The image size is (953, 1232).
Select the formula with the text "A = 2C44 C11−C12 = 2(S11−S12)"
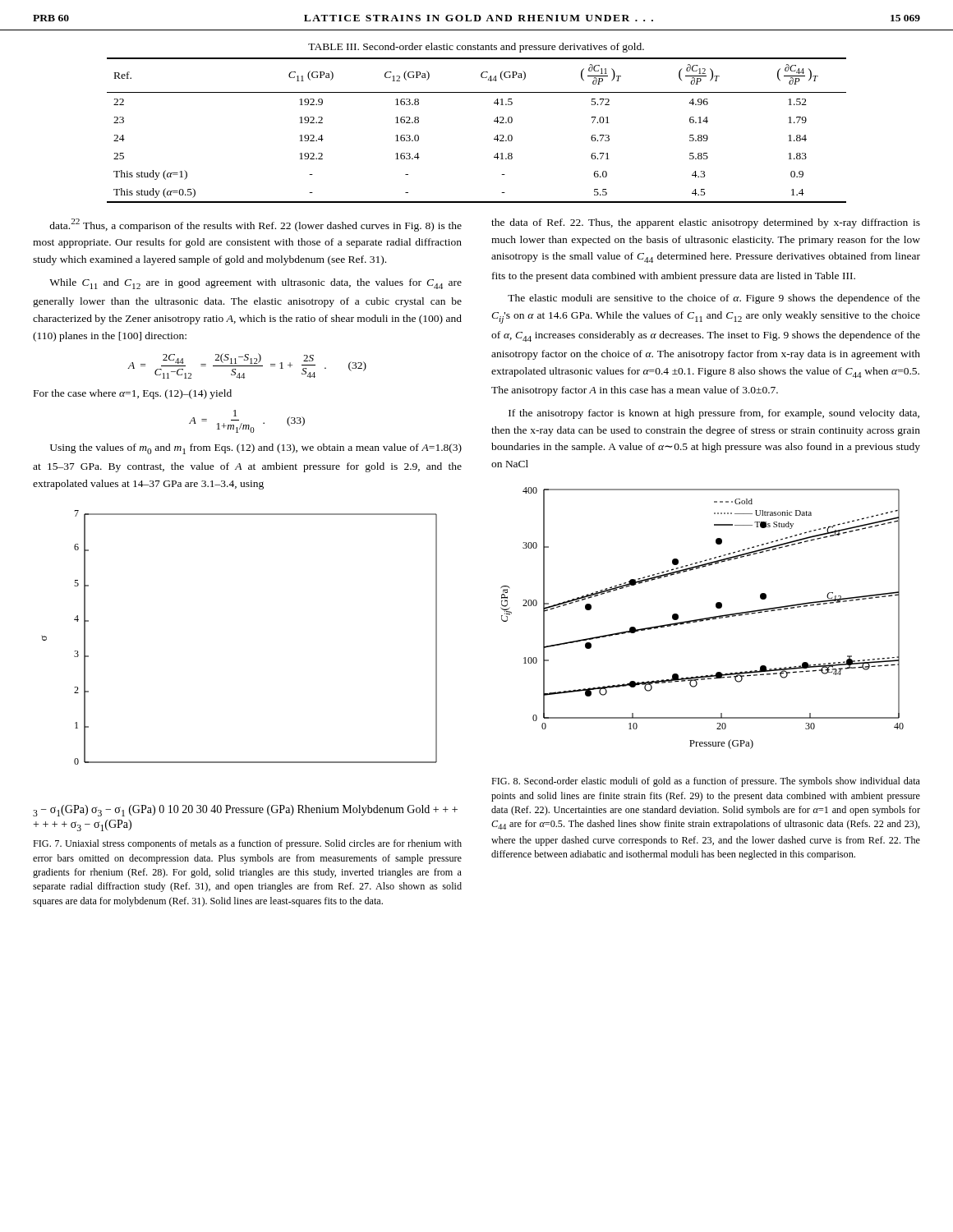click(x=247, y=366)
